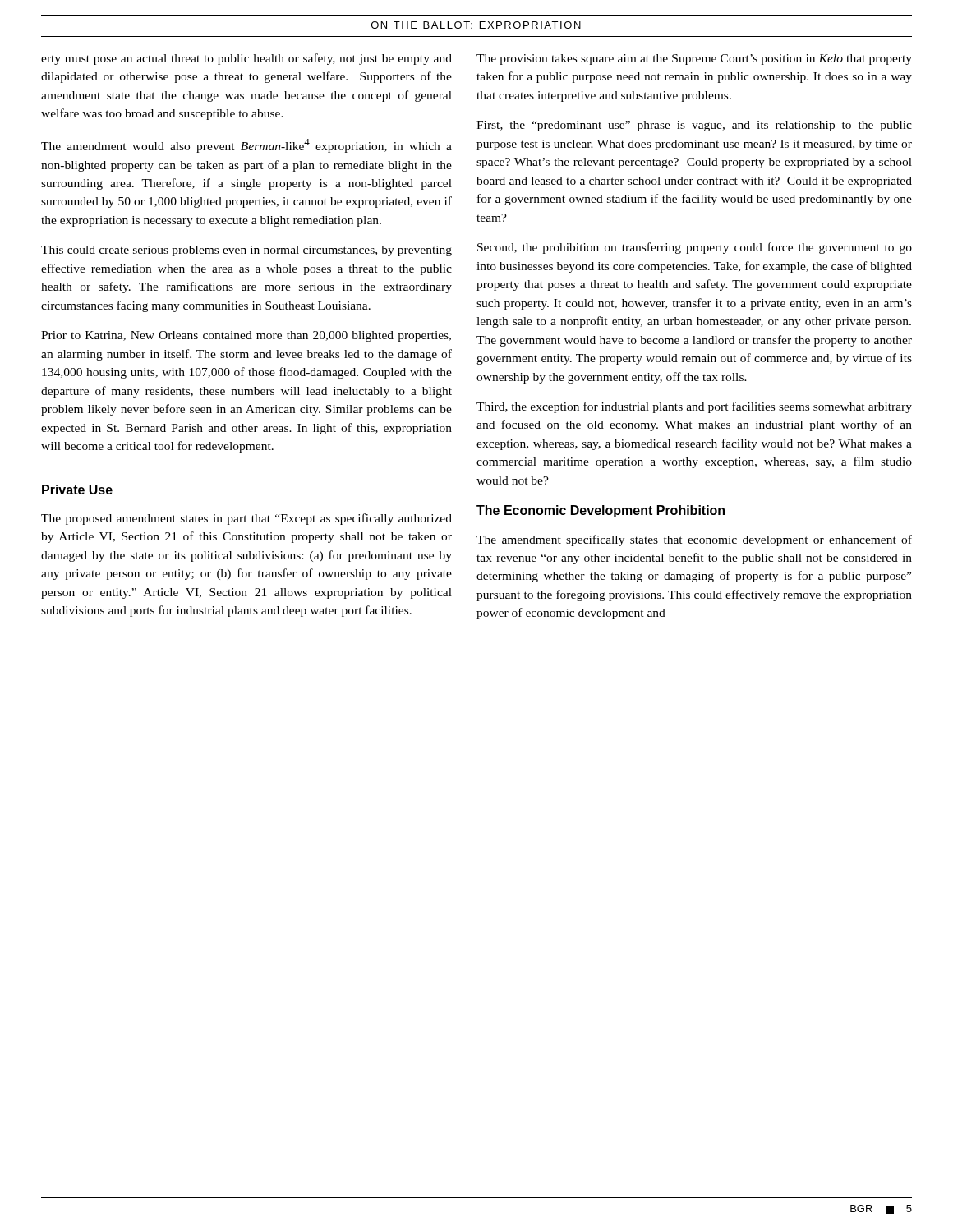953x1232 pixels.
Task: Point to the block beginning "Prior to Katrina, New Orleans contained more than"
Action: [246, 391]
